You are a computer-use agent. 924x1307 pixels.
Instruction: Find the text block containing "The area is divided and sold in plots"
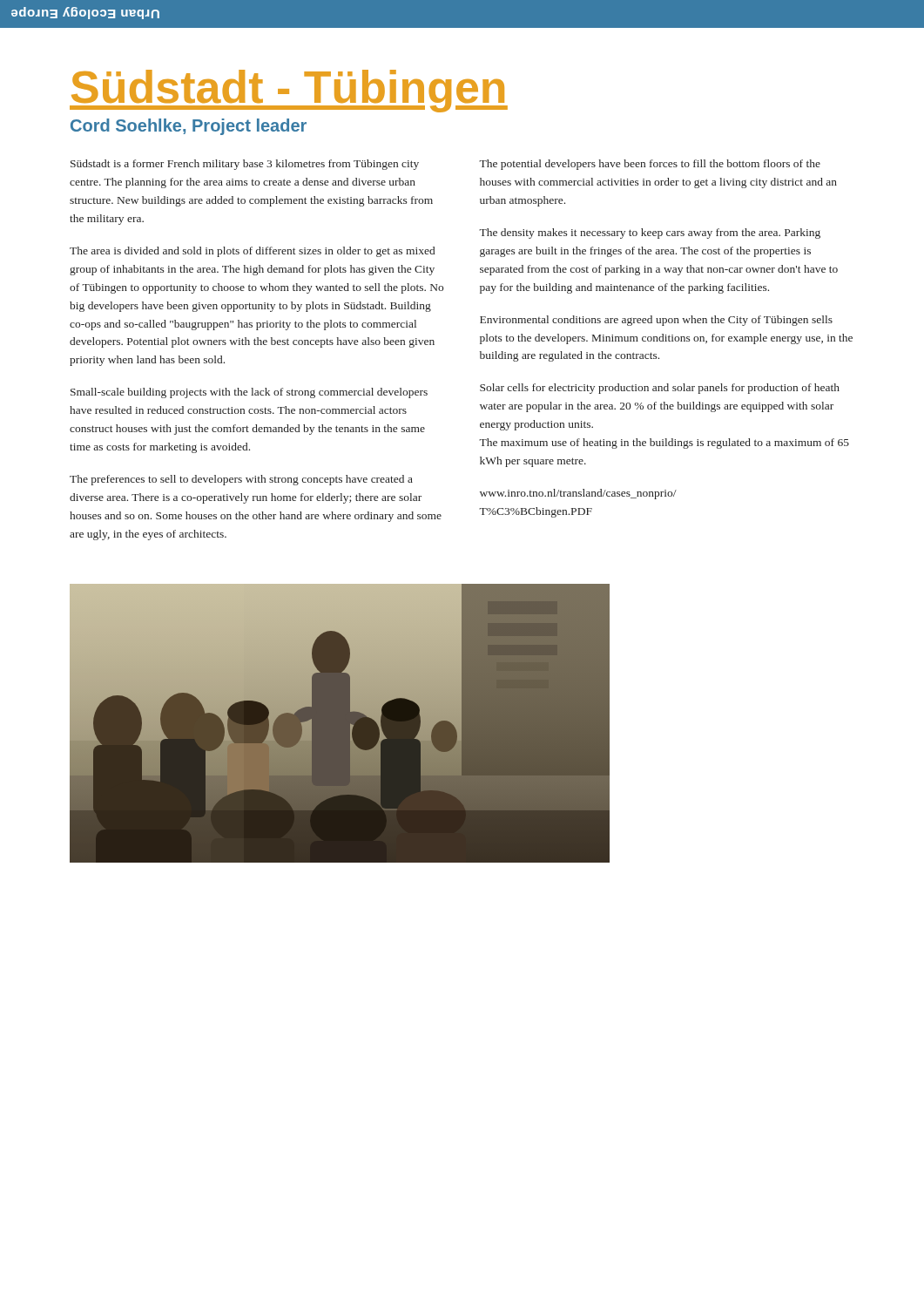tap(257, 305)
